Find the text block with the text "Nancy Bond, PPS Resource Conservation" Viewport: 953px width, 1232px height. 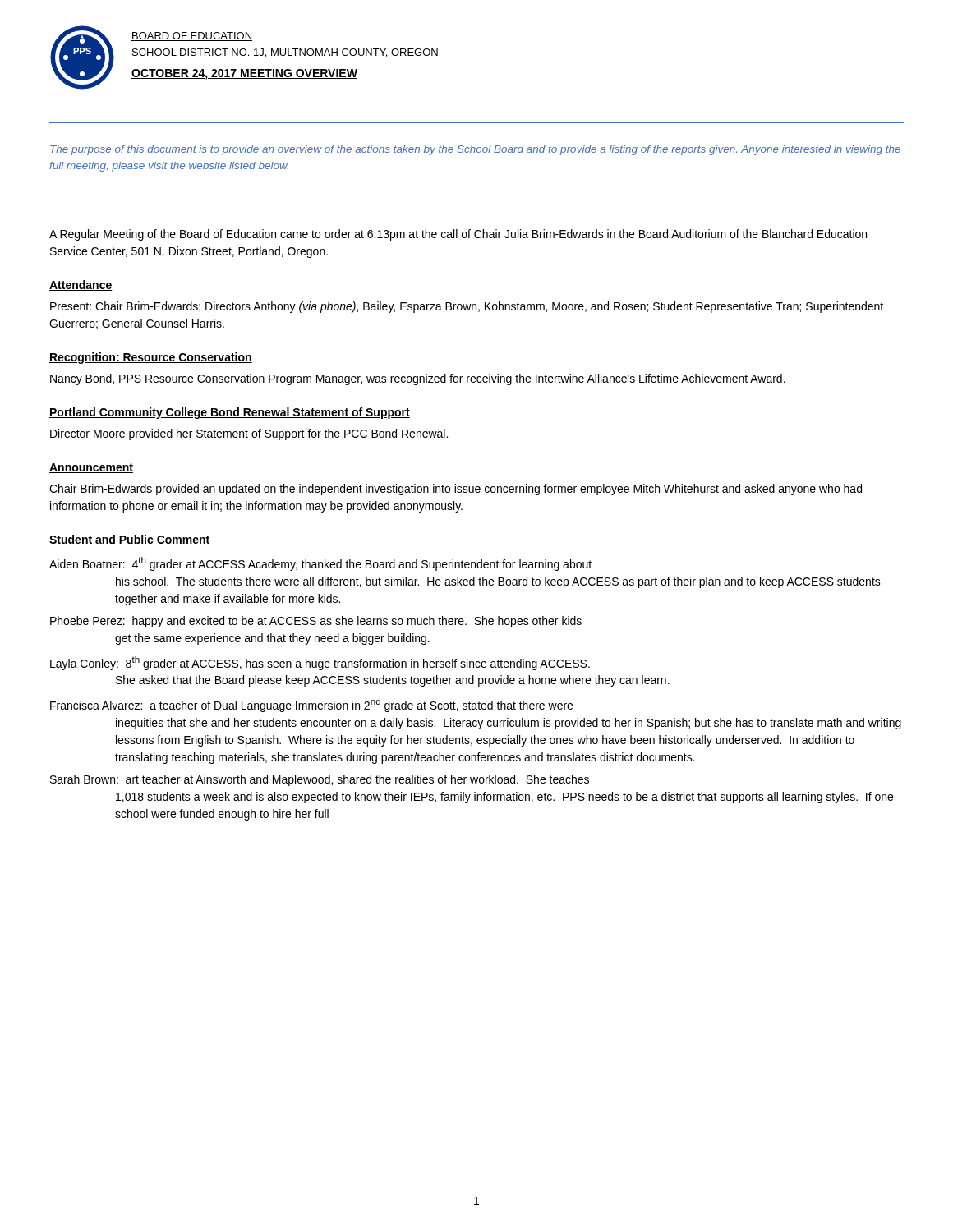418,379
